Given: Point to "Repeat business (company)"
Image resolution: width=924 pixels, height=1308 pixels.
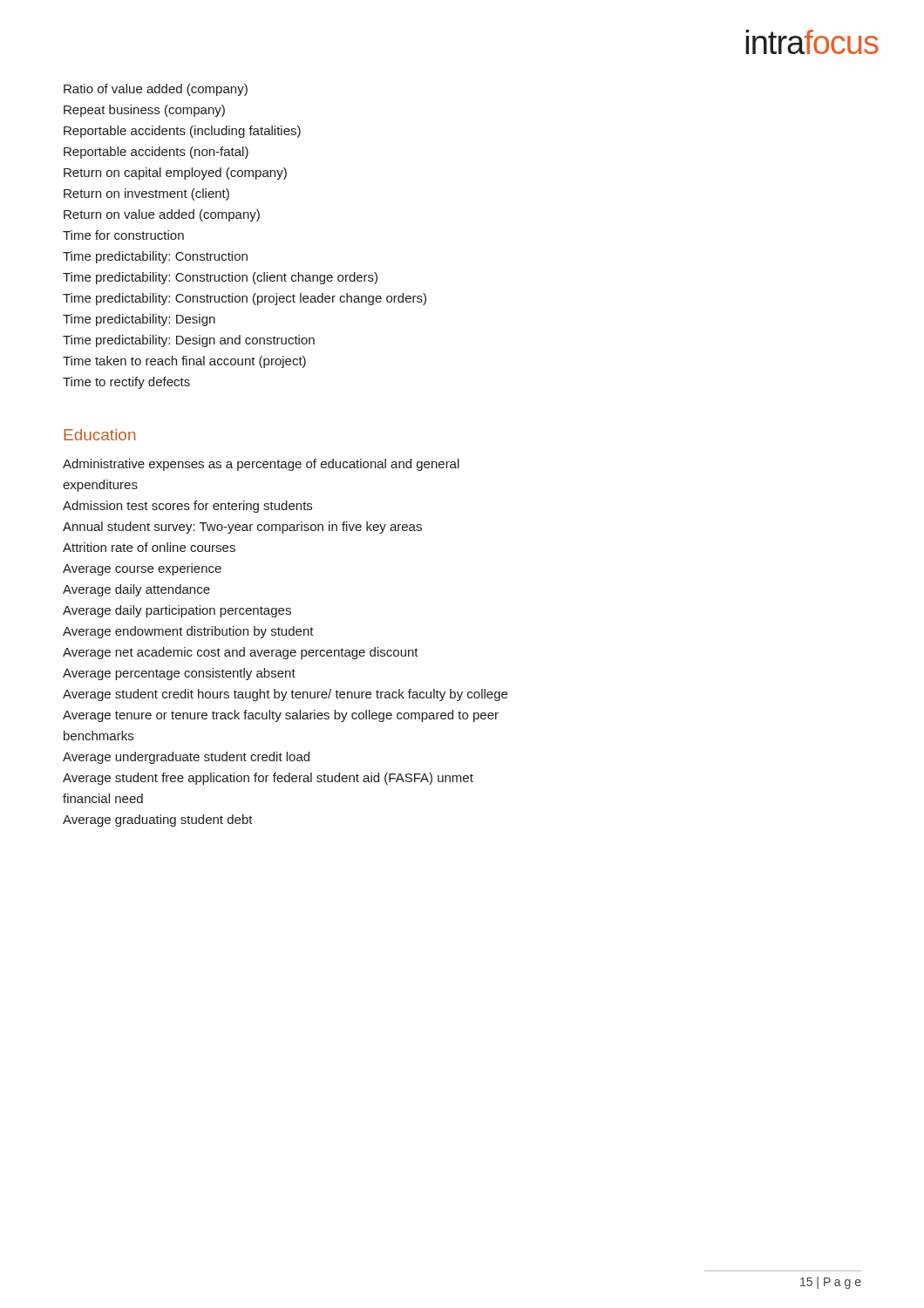Looking at the screenshot, I should [144, 109].
